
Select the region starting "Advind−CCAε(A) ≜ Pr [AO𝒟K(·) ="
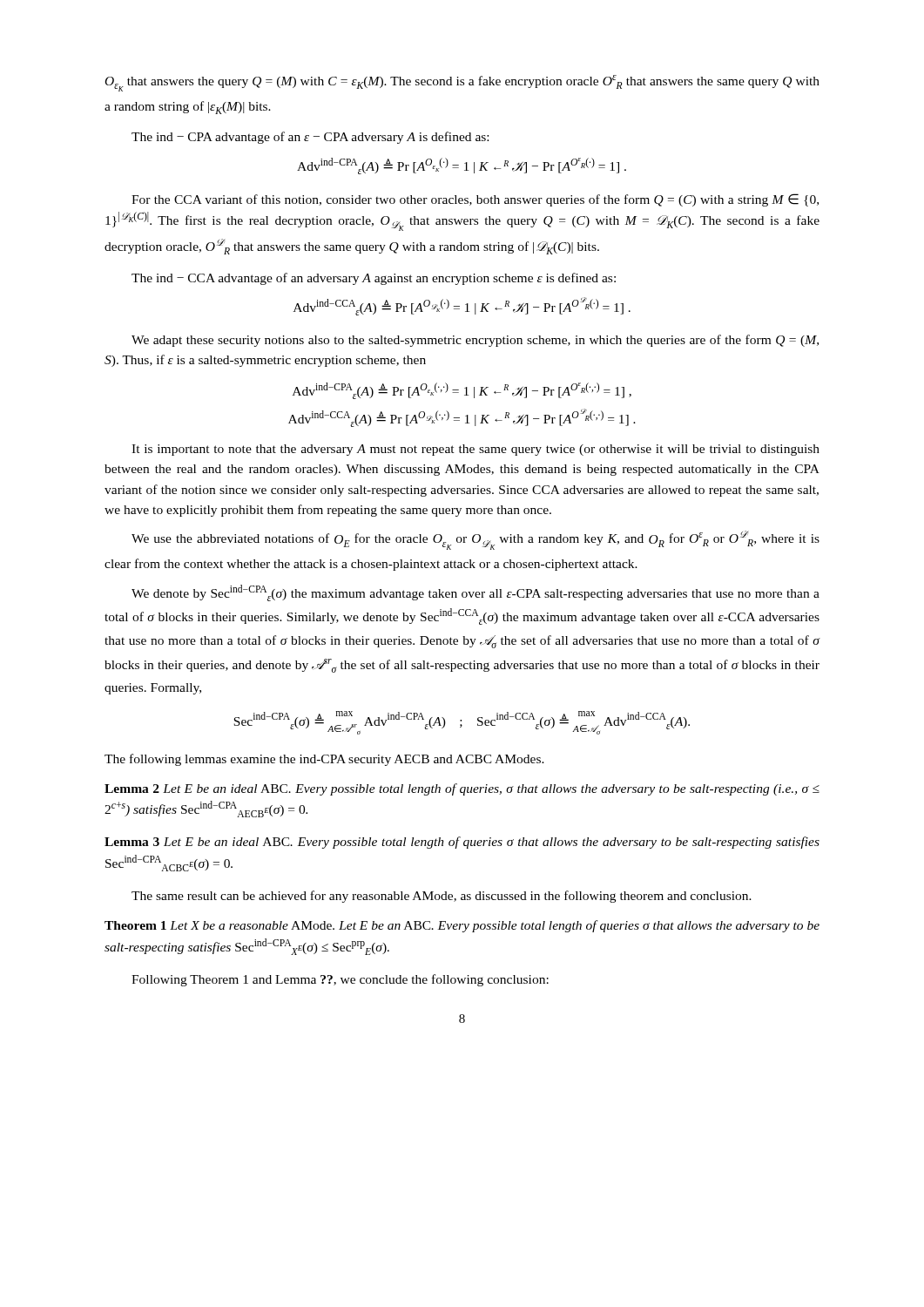(x=462, y=306)
